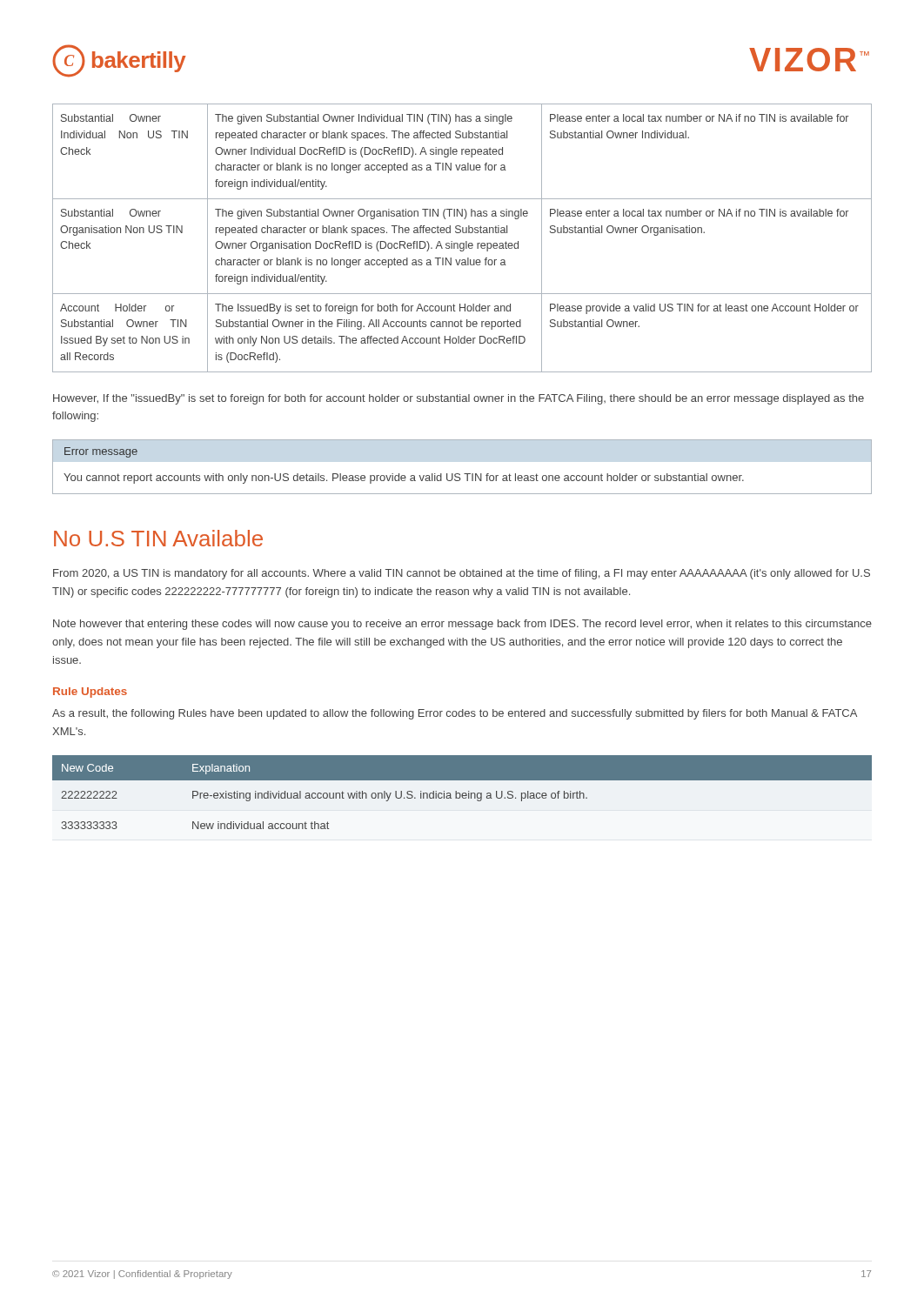Find the block on this page that starts "As a result, the following Rules have"
924x1305 pixels.
(454, 722)
